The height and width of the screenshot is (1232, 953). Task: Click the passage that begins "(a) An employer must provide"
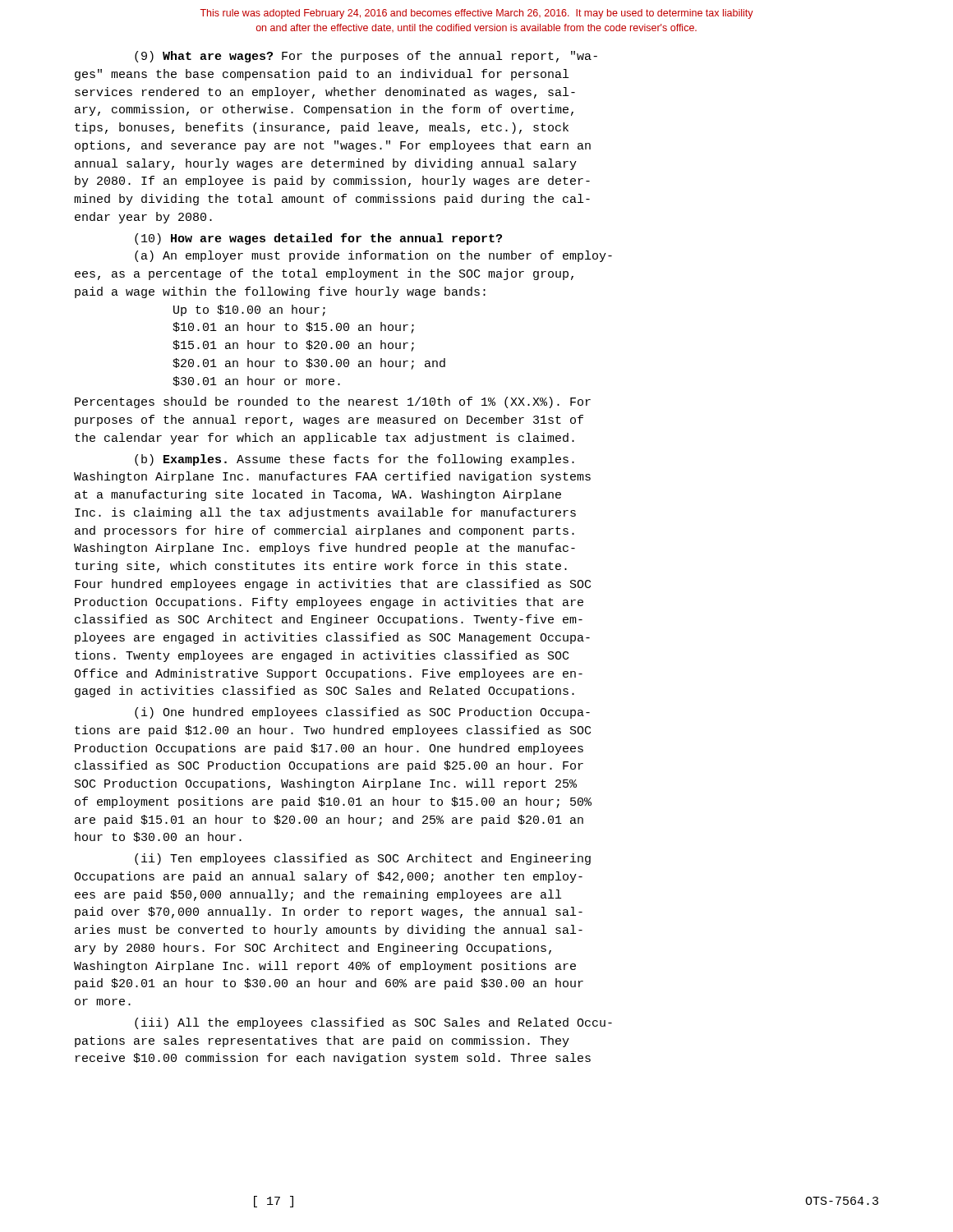pos(344,275)
